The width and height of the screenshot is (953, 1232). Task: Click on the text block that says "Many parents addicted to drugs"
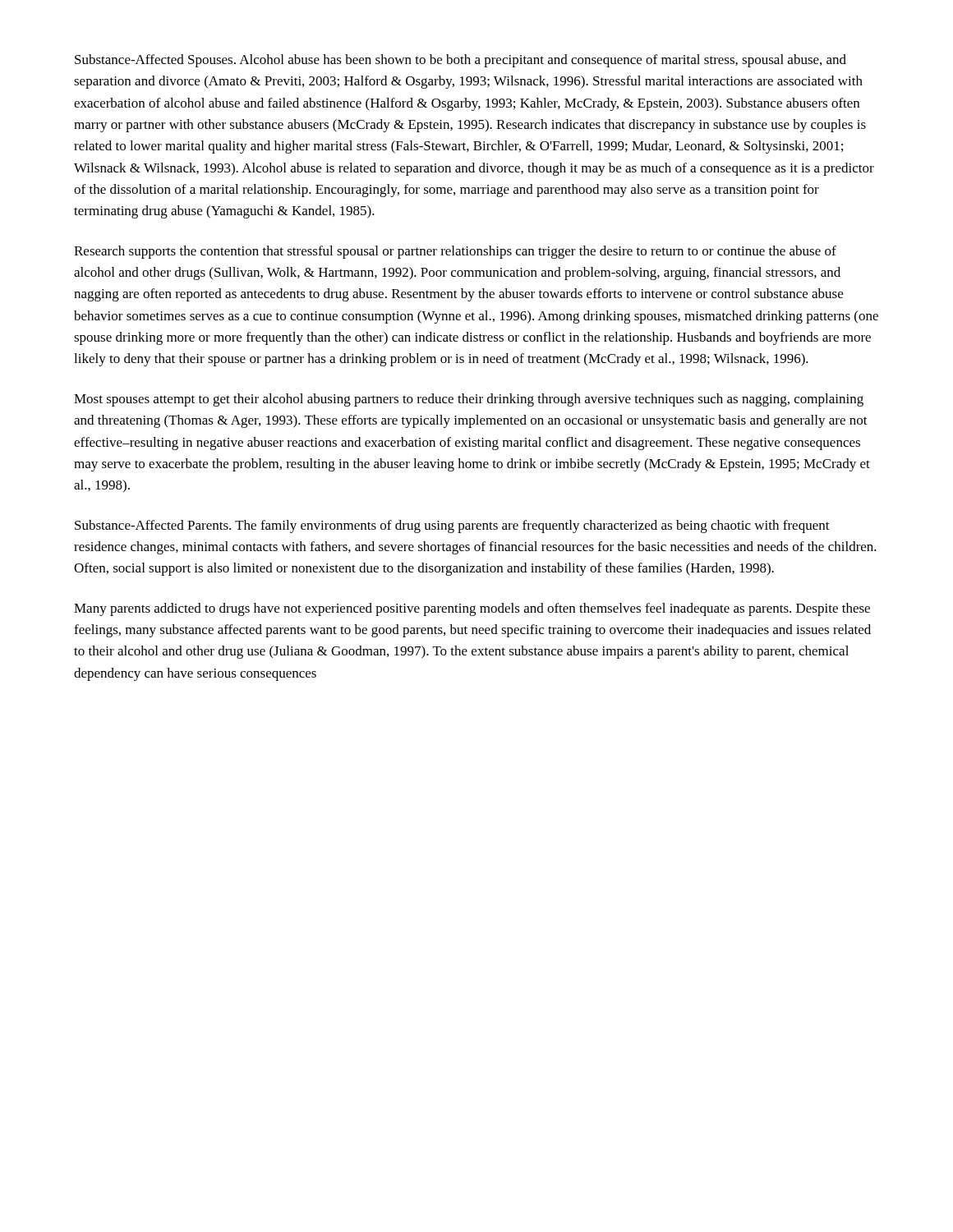point(472,640)
